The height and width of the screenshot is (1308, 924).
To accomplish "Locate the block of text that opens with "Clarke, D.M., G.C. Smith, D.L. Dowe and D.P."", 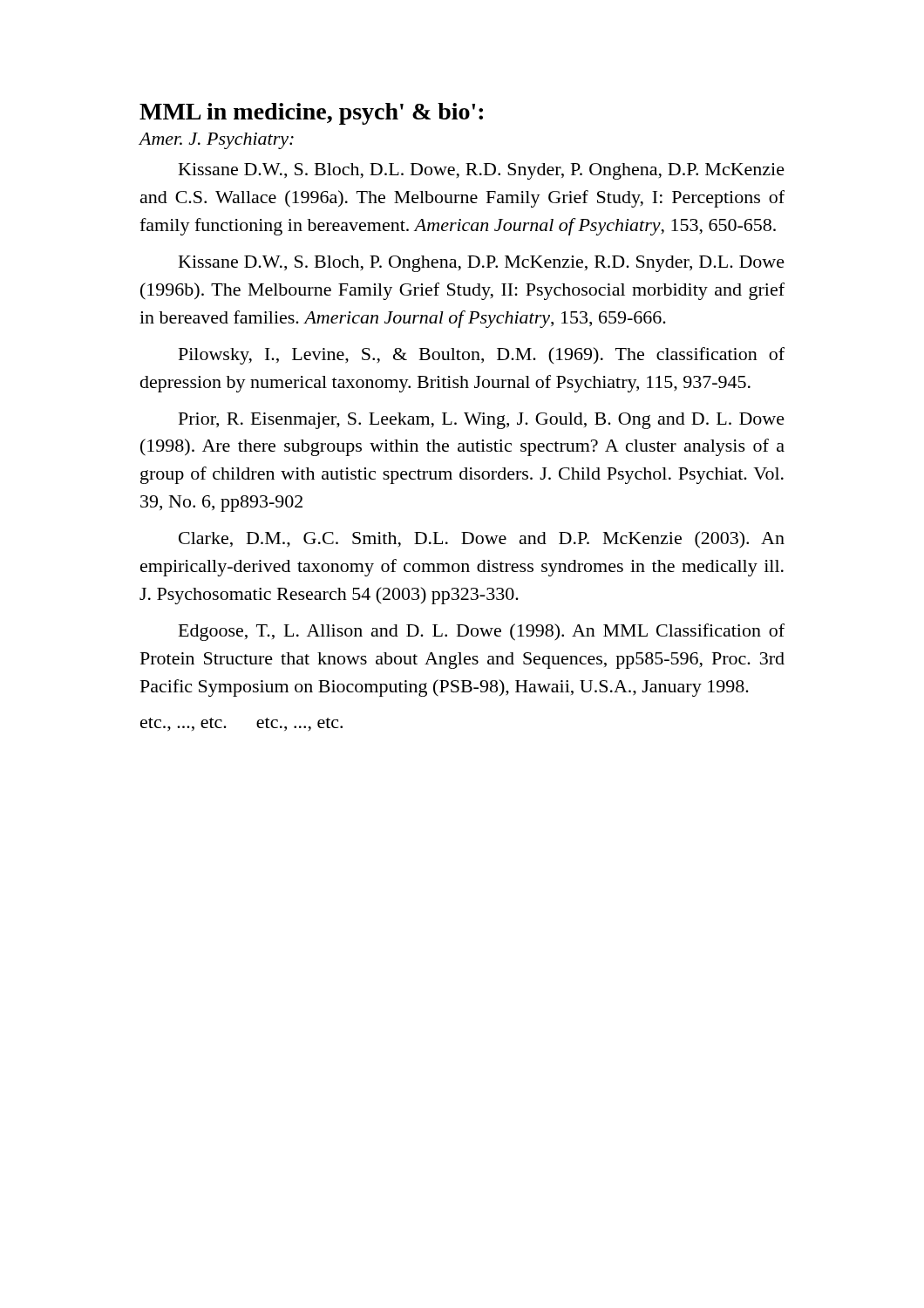I will coord(462,565).
